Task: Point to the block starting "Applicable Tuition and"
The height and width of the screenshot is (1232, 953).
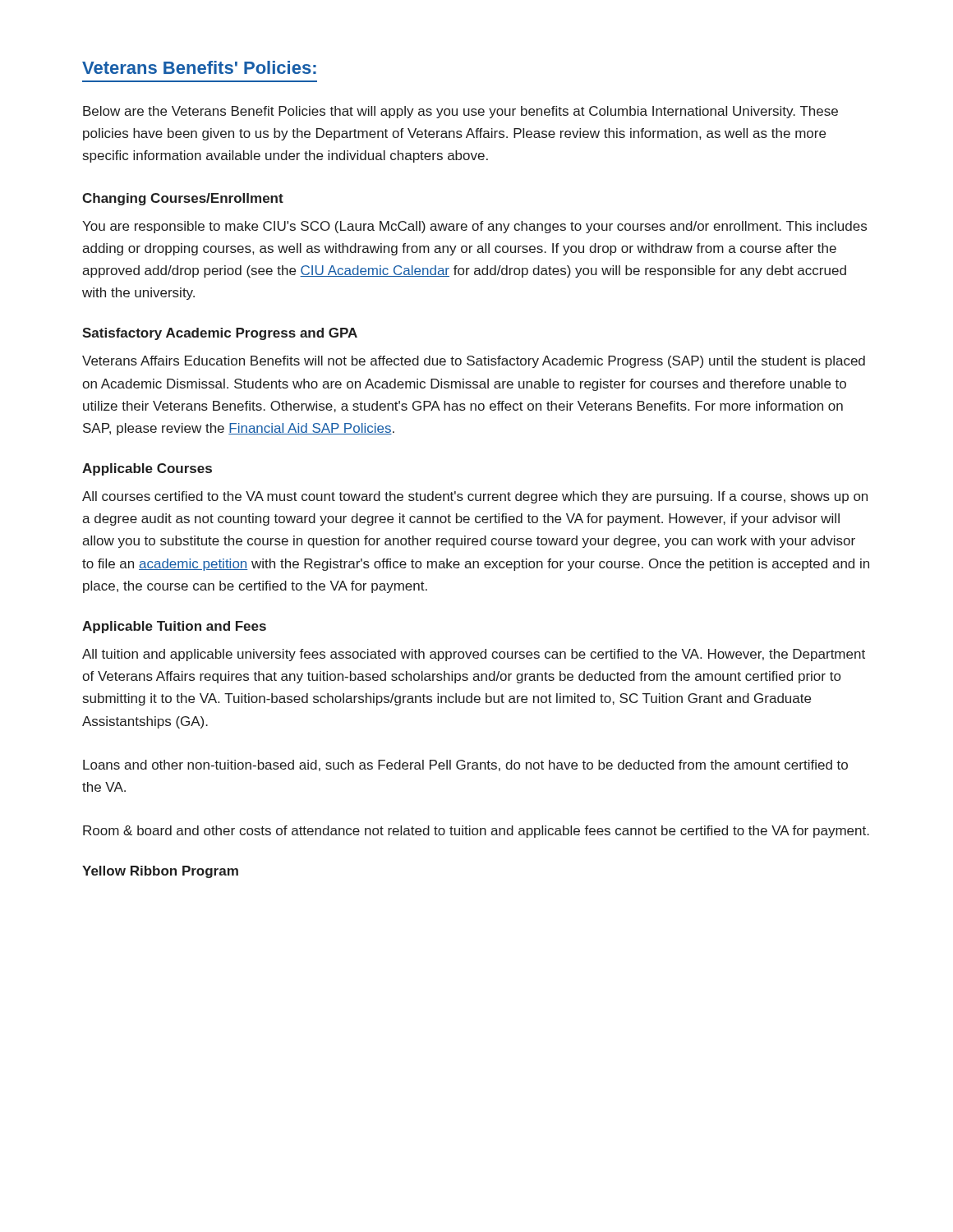Action: (x=174, y=626)
